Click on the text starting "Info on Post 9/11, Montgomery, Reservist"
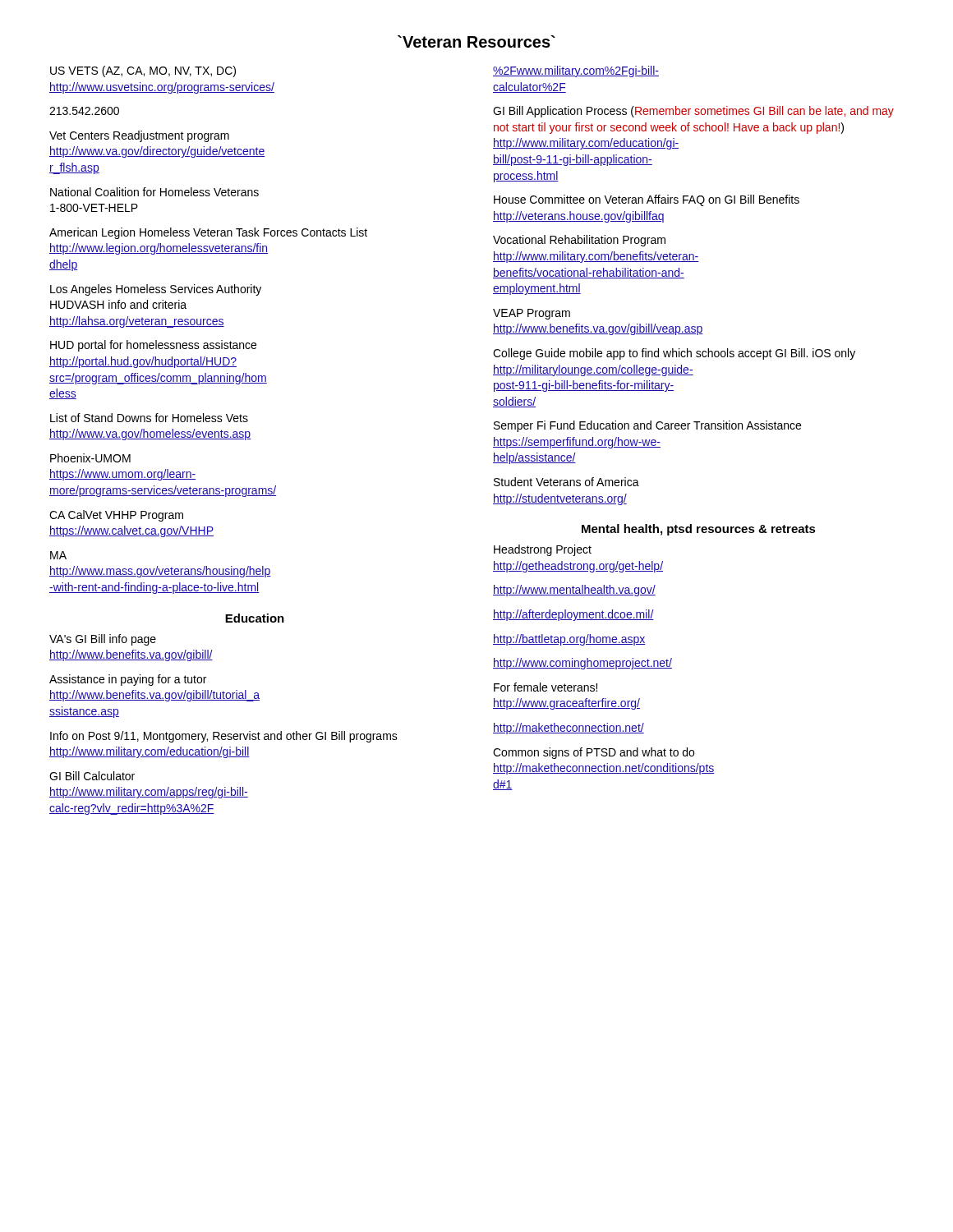 223,744
